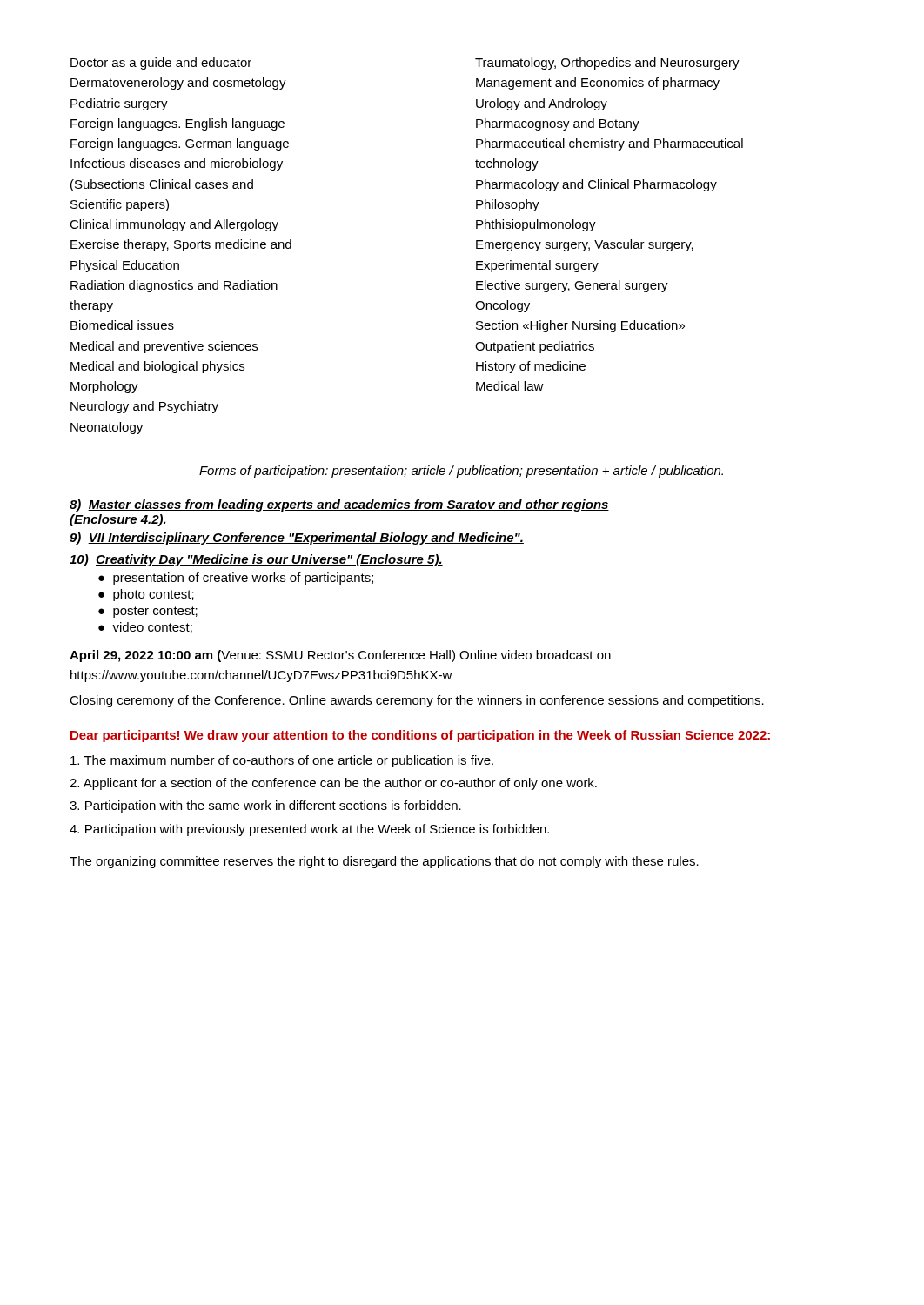Point to the element starting "Closing ceremony of"

[417, 700]
